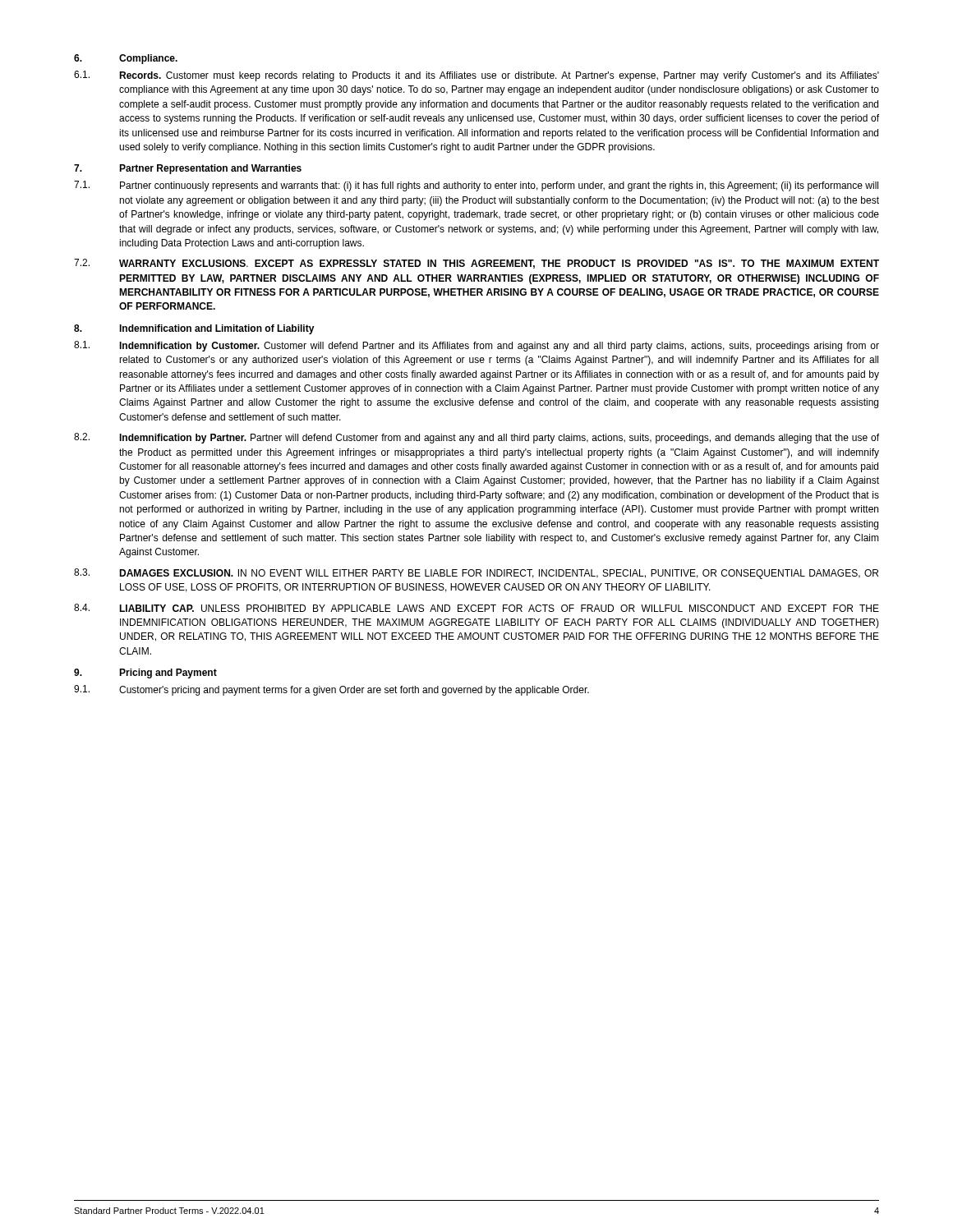
Task: Find the passage starting "7. Partner Representation and Warranties"
Action: tap(188, 169)
